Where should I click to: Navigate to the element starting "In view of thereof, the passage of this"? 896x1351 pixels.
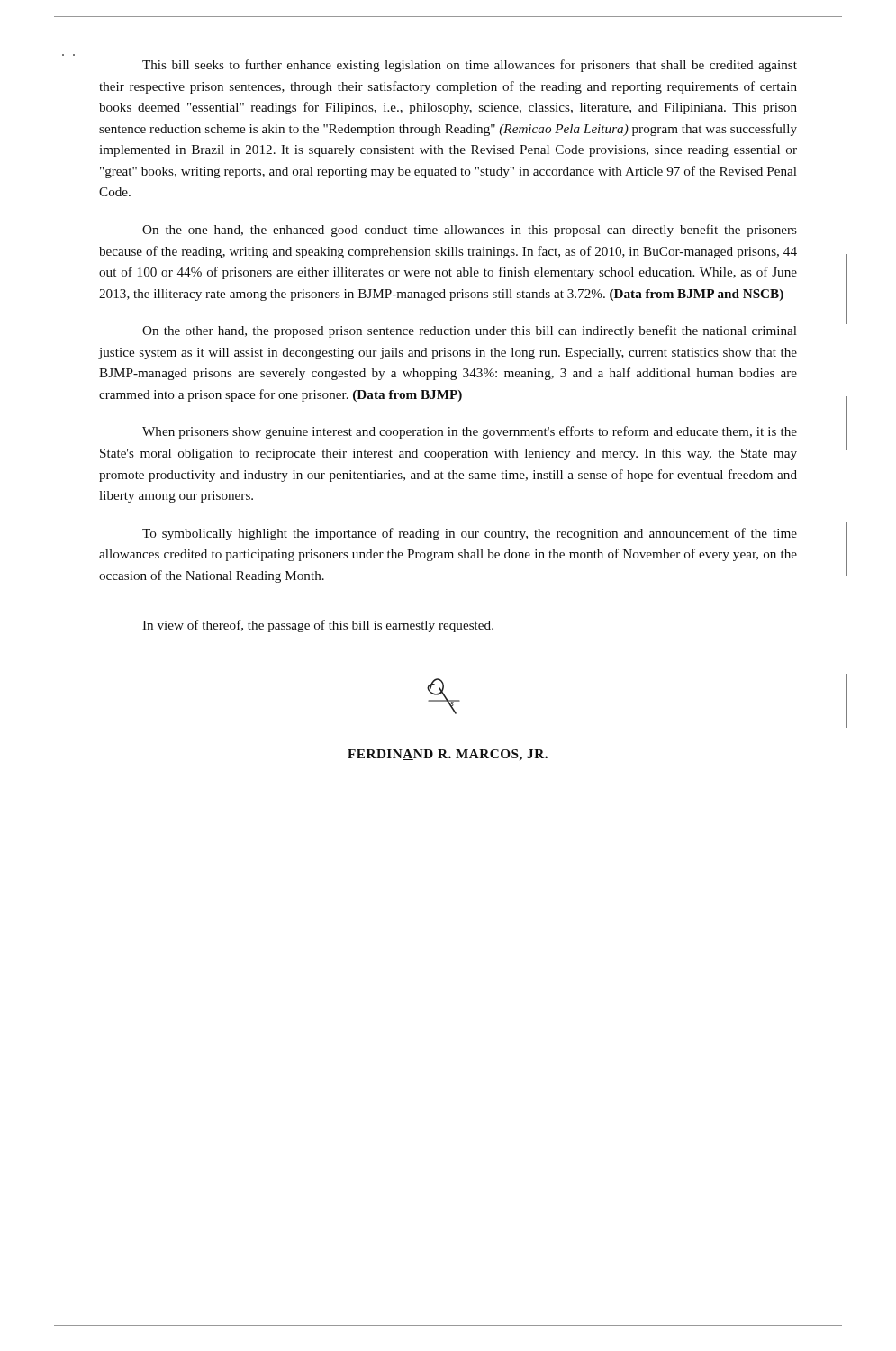coord(448,625)
